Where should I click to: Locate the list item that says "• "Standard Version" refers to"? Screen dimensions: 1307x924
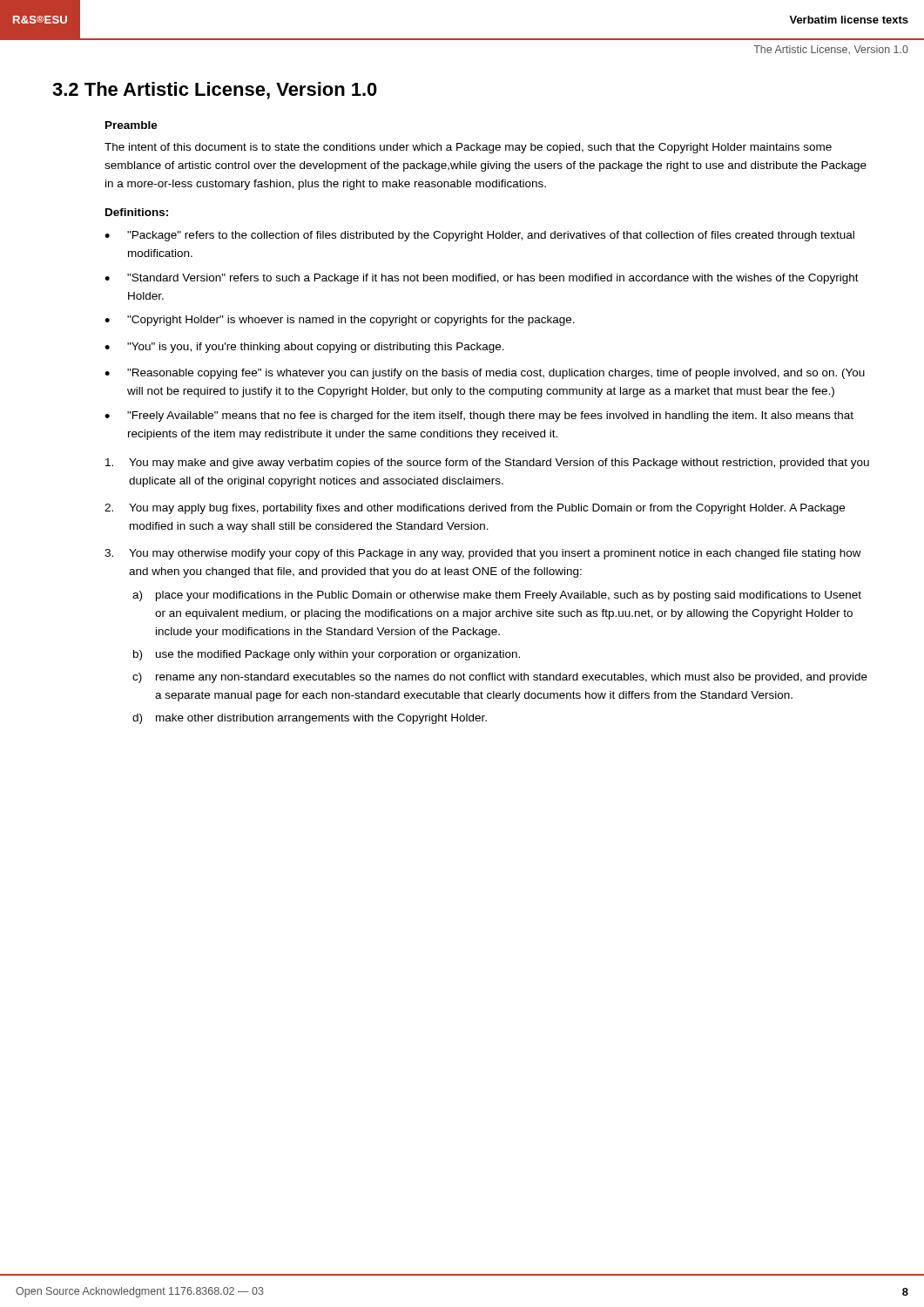(488, 287)
